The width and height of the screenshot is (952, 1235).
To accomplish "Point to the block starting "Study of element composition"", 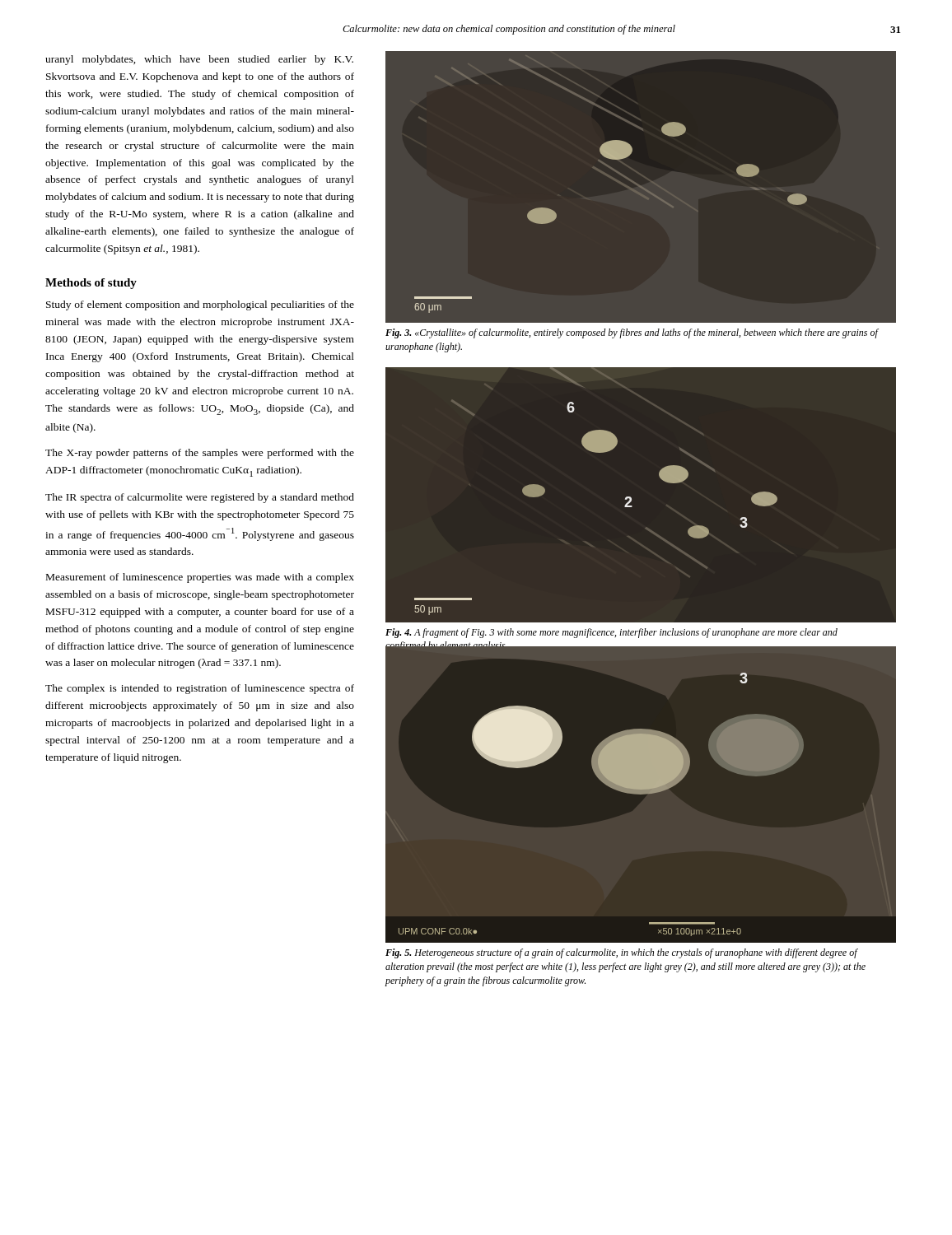I will coord(200,365).
